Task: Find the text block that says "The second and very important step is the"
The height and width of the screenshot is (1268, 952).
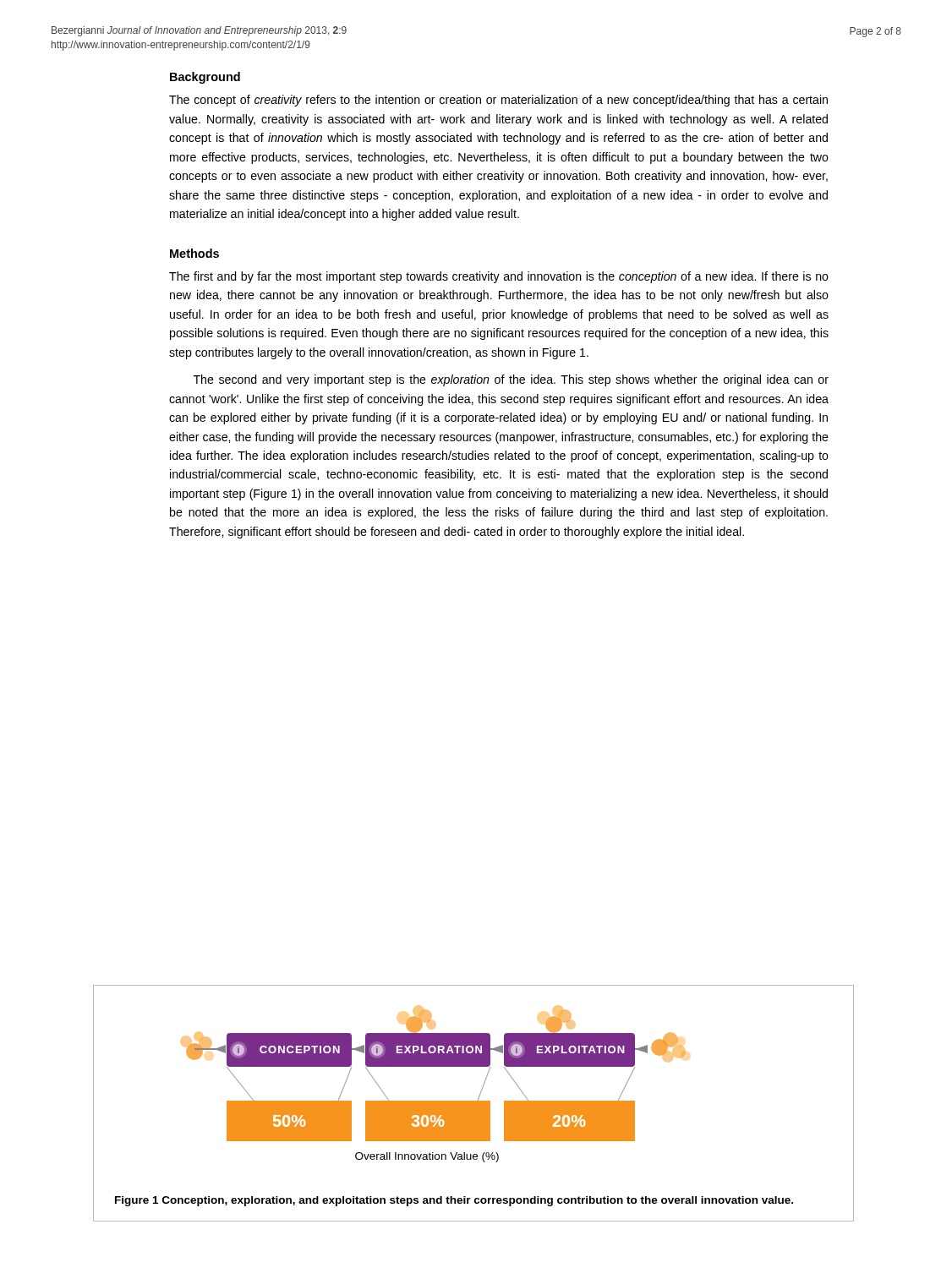Action: [499, 456]
